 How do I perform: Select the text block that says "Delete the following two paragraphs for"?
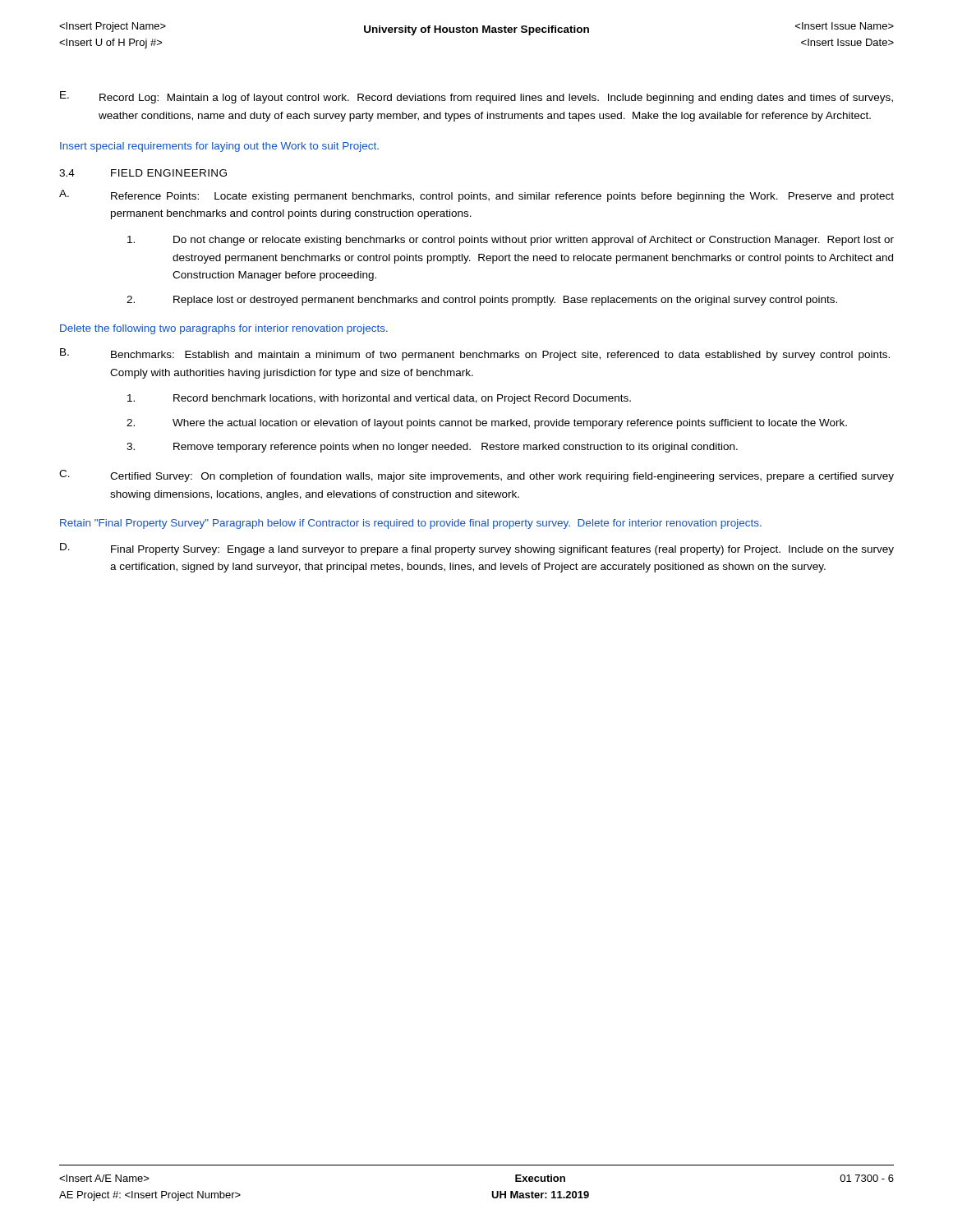pos(224,328)
